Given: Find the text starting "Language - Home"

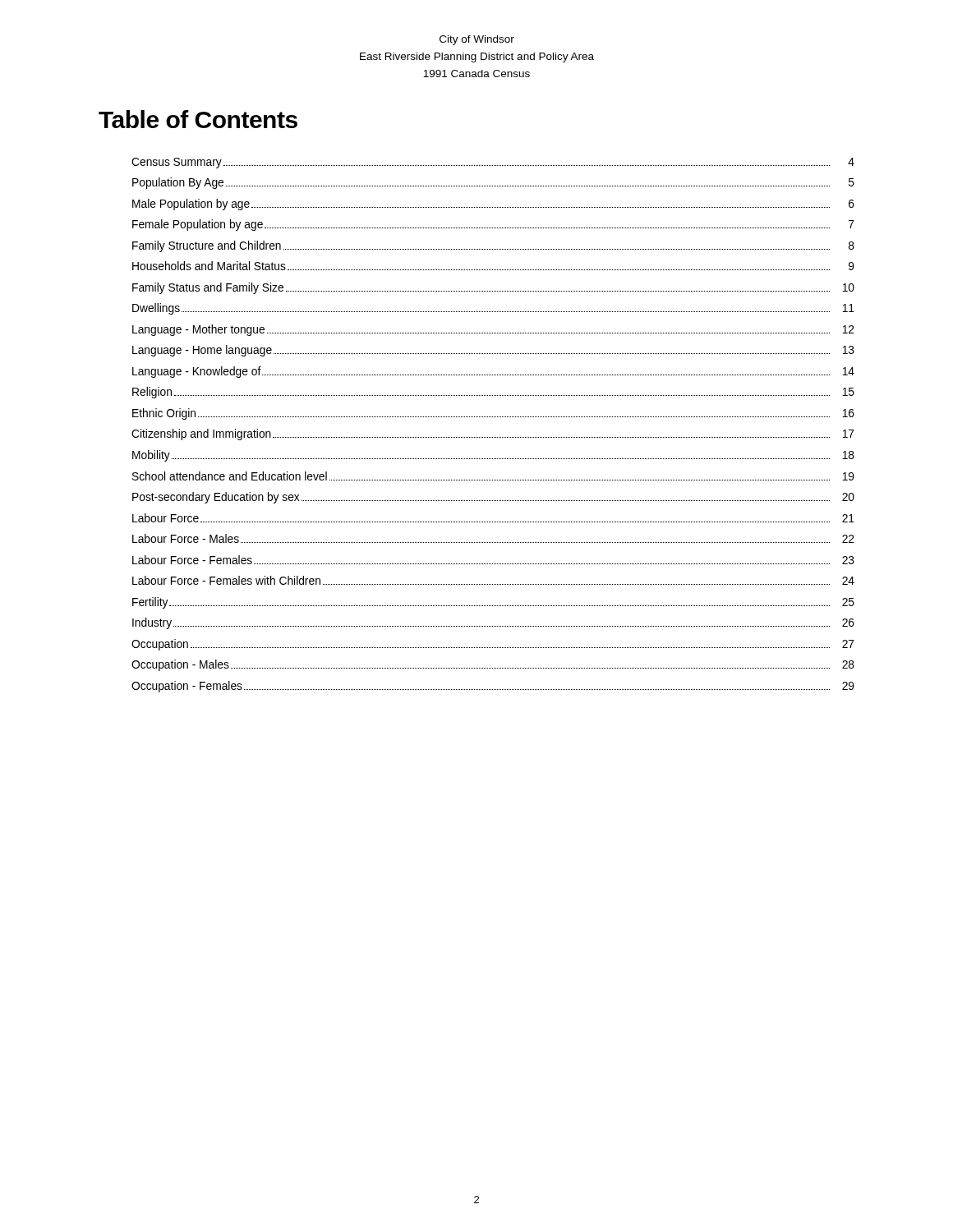Looking at the screenshot, I should click(493, 351).
